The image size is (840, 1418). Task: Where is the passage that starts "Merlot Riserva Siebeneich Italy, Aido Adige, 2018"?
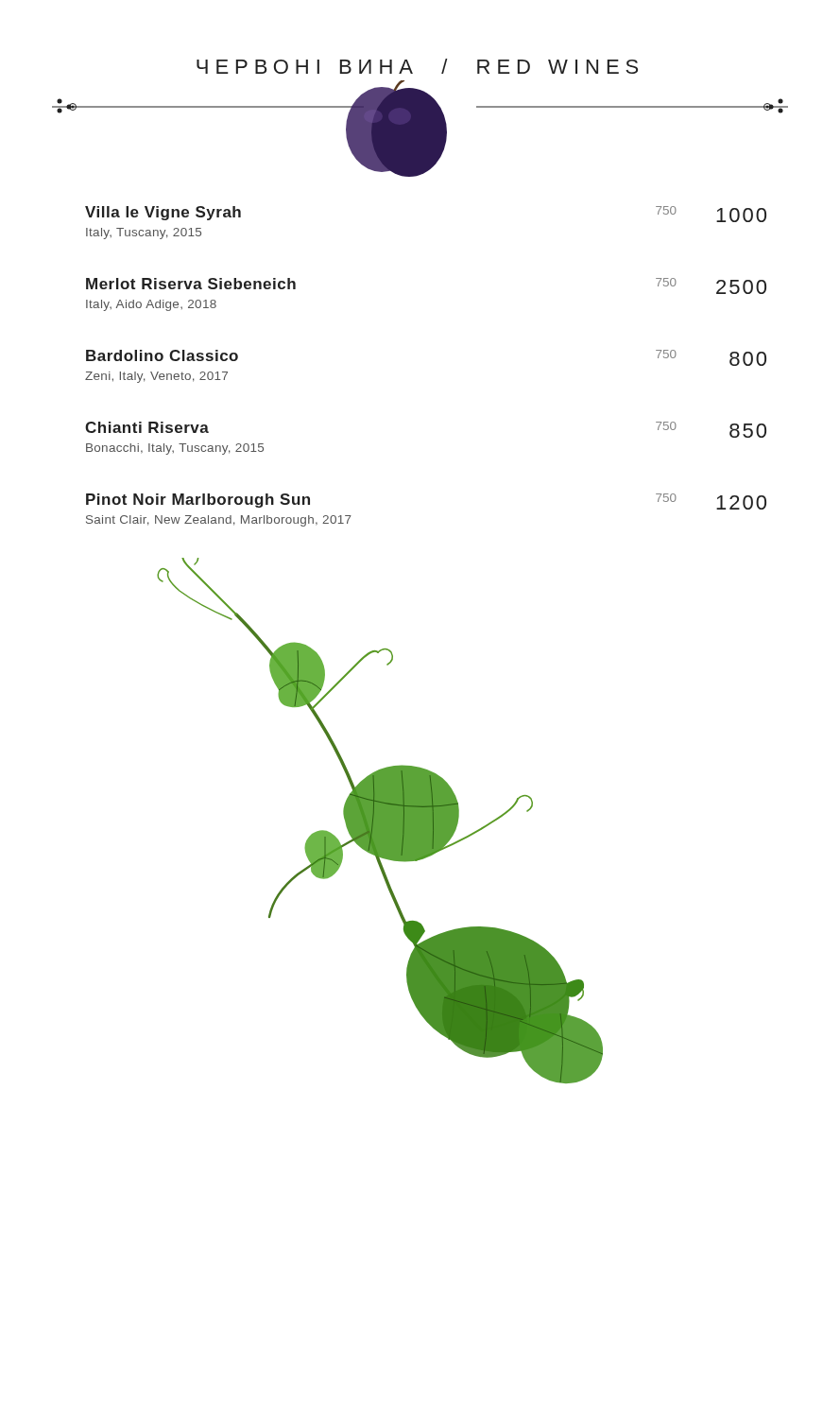(189, 286)
